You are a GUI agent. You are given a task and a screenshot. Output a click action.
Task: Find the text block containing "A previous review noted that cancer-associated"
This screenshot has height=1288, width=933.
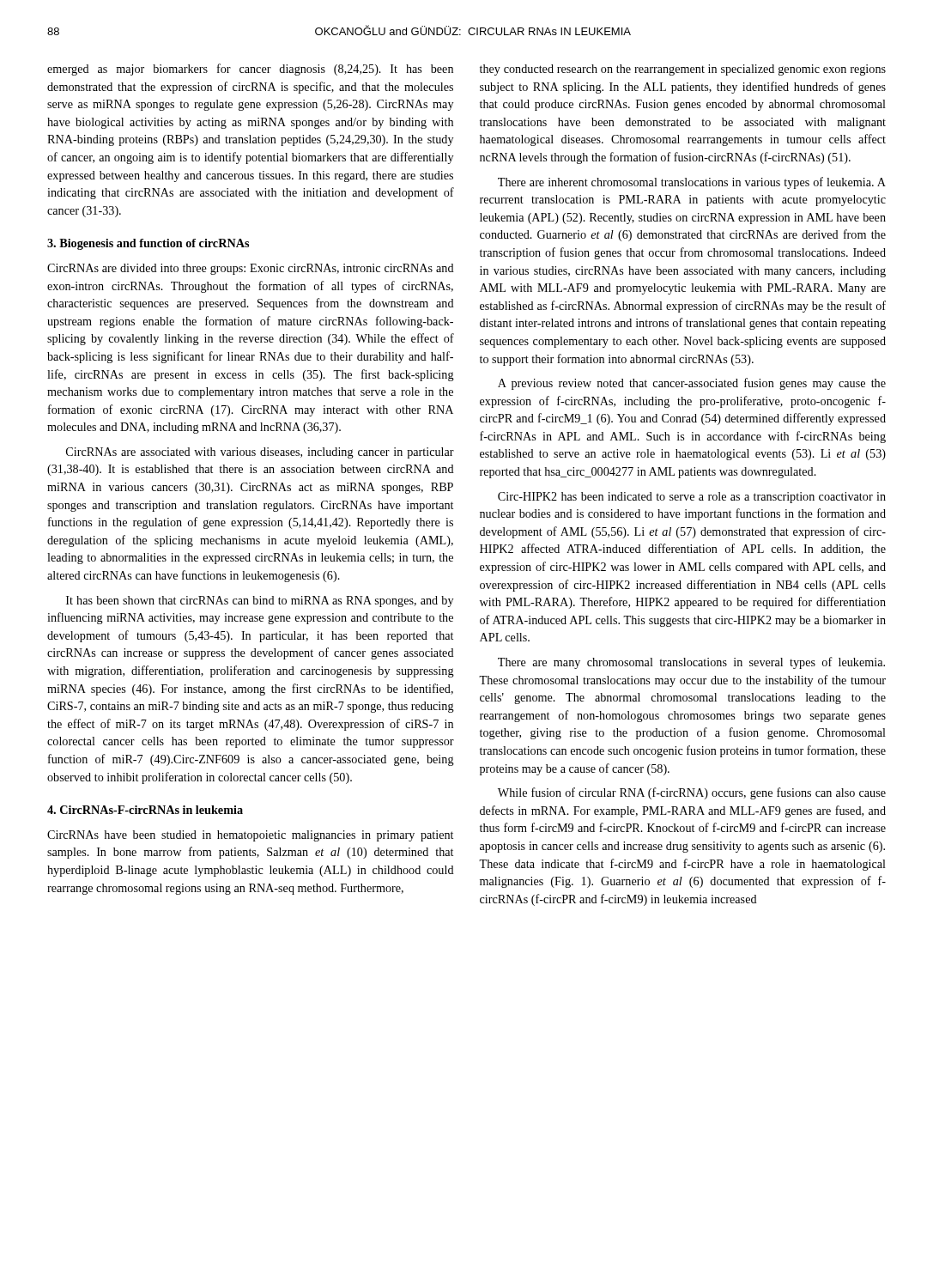(x=683, y=427)
